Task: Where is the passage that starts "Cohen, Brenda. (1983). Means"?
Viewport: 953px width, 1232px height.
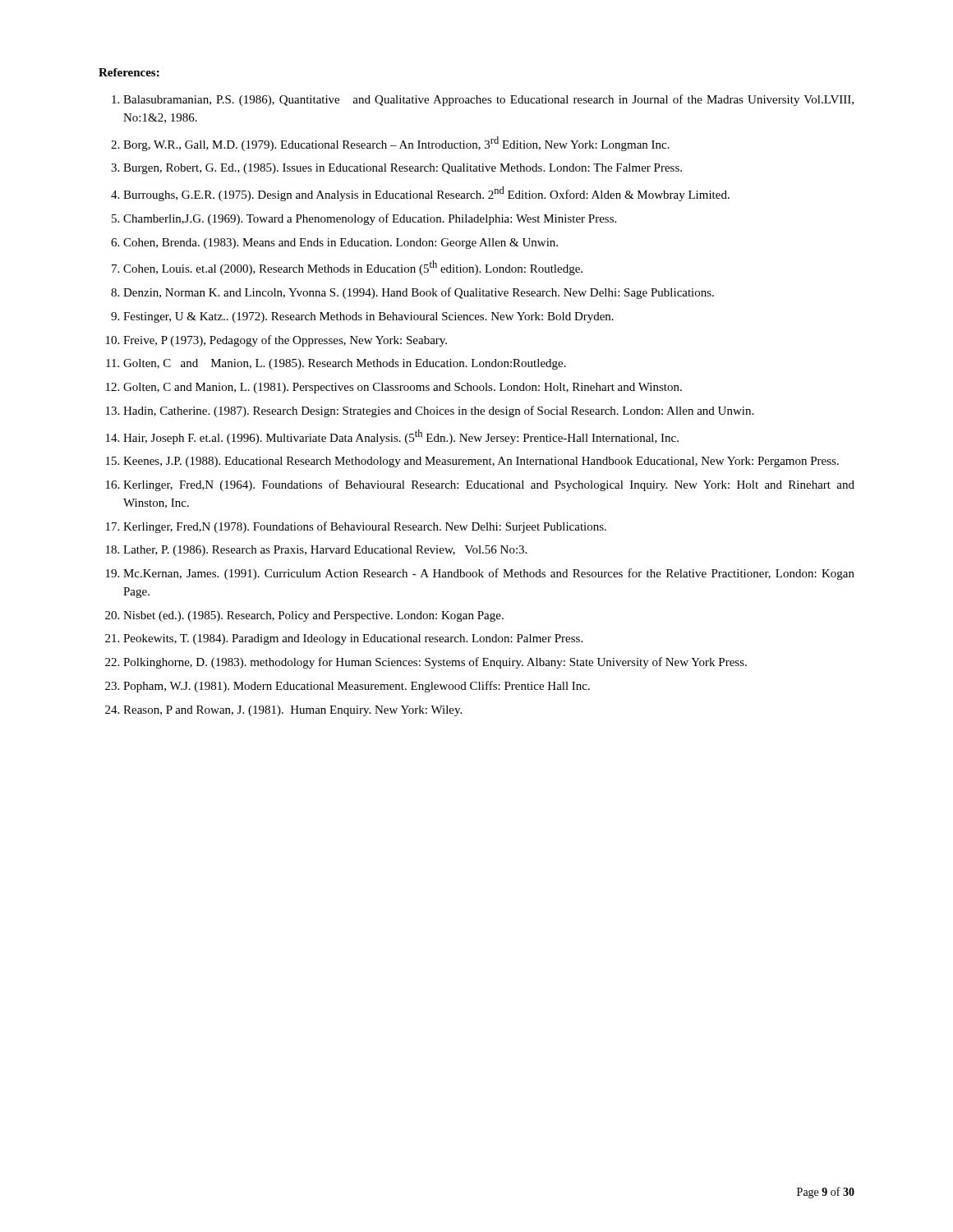Action: tap(489, 243)
